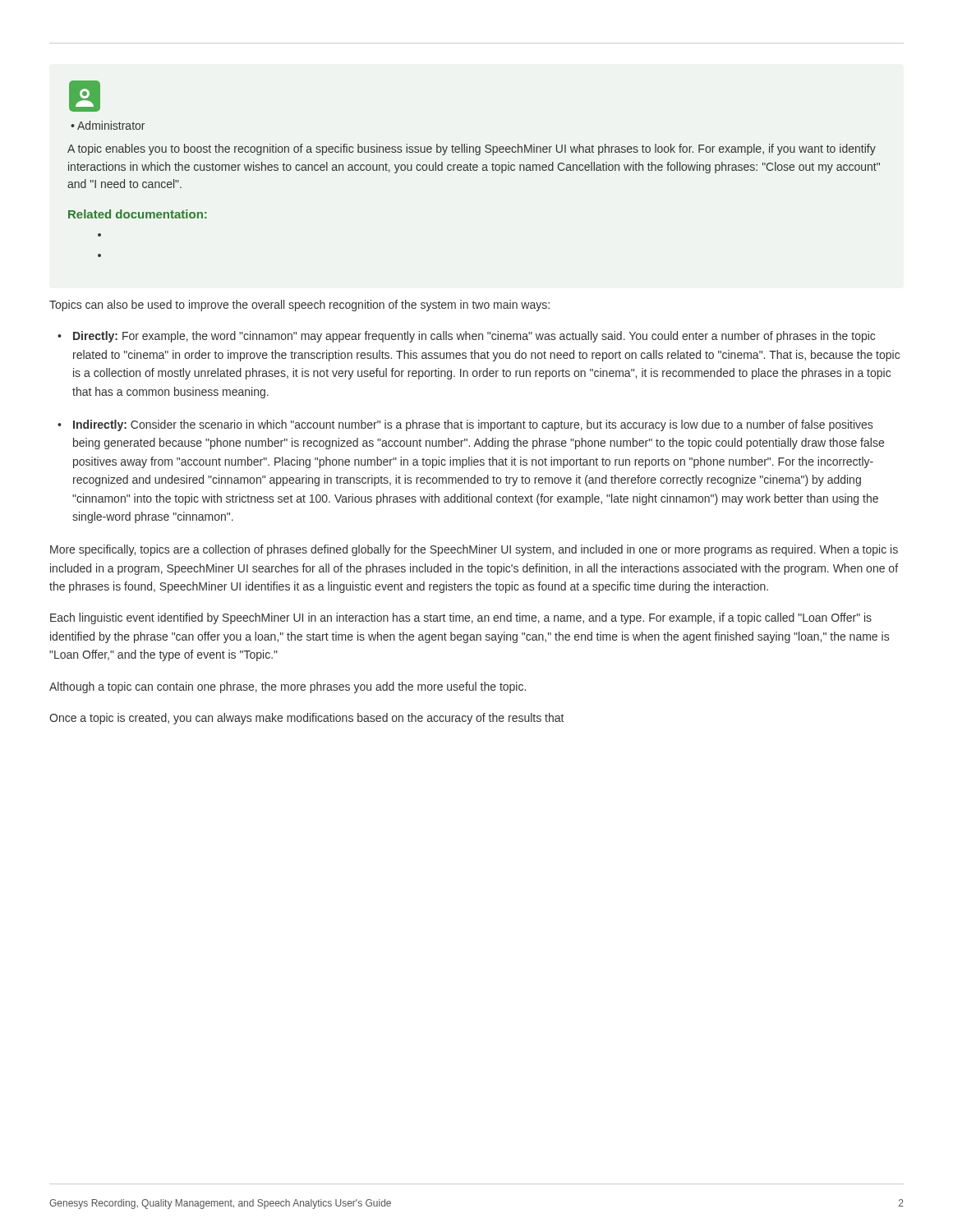
Task: Find the illustration
Action: [476, 97]
